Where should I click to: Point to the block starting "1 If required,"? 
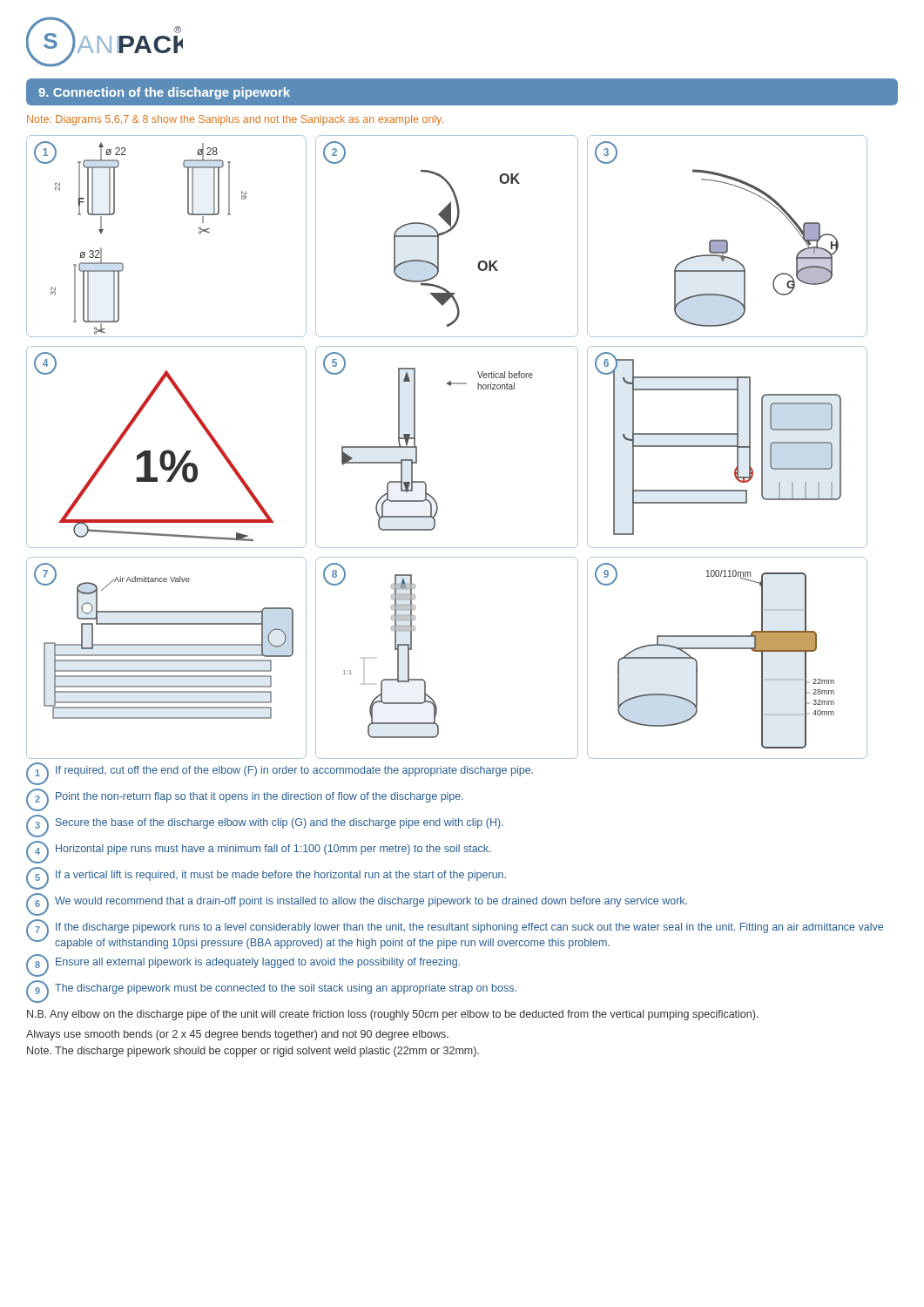pos(280,774)
